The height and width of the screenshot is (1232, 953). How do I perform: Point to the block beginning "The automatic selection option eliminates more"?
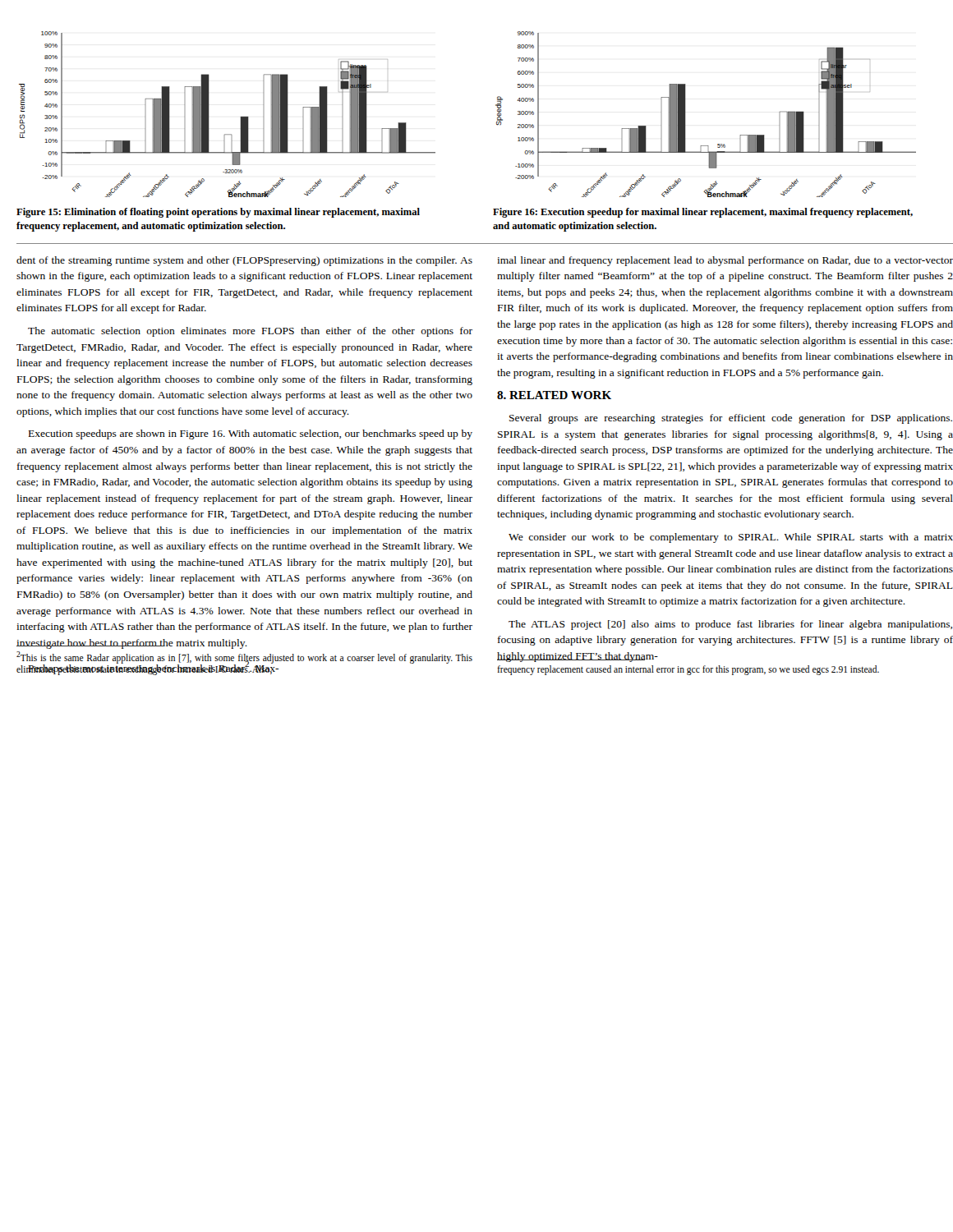[244, 371]
